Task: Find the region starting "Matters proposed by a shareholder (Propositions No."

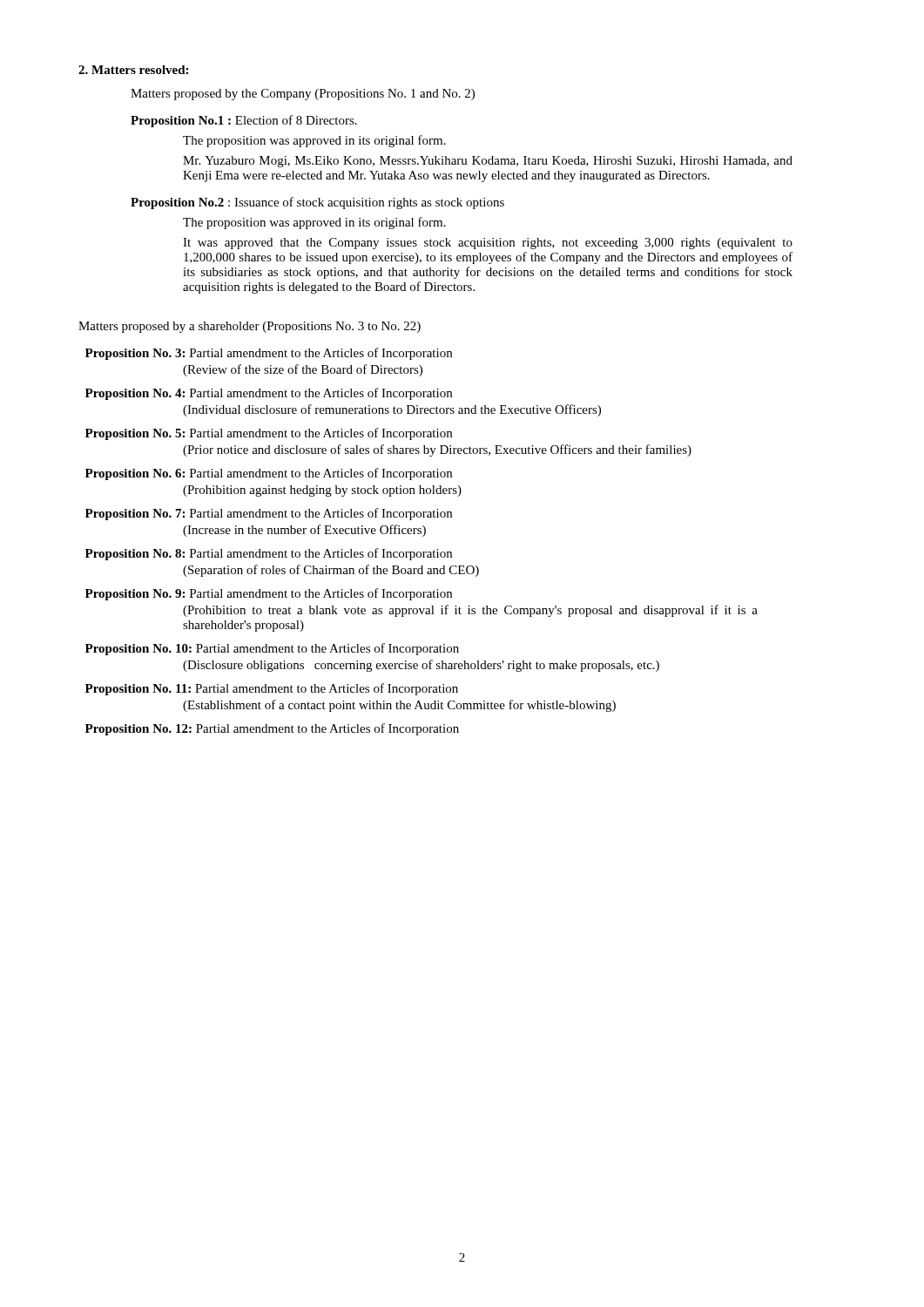Action: [x=250, y=326]
